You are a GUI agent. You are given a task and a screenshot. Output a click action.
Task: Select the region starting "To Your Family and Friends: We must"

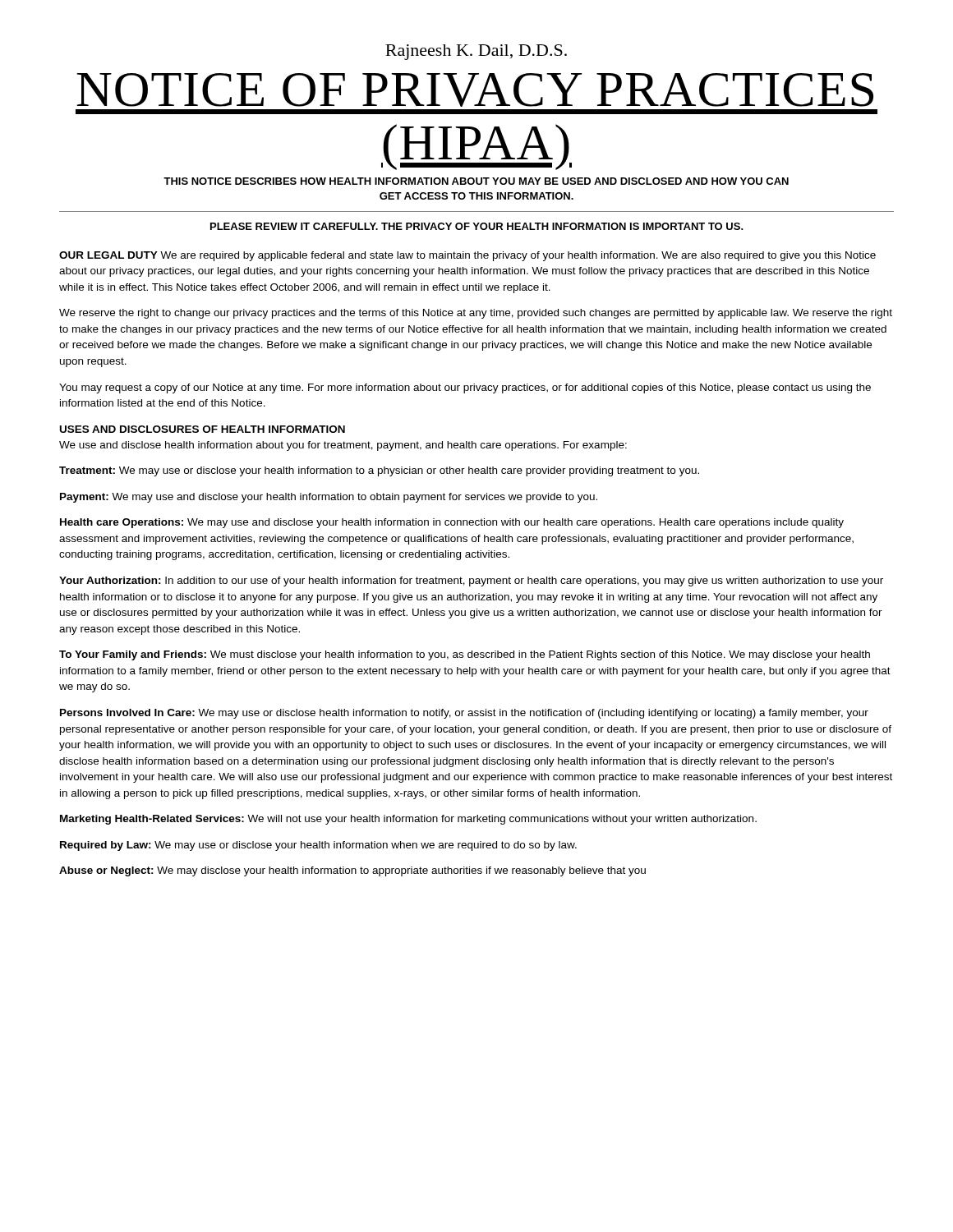point(475,670)
